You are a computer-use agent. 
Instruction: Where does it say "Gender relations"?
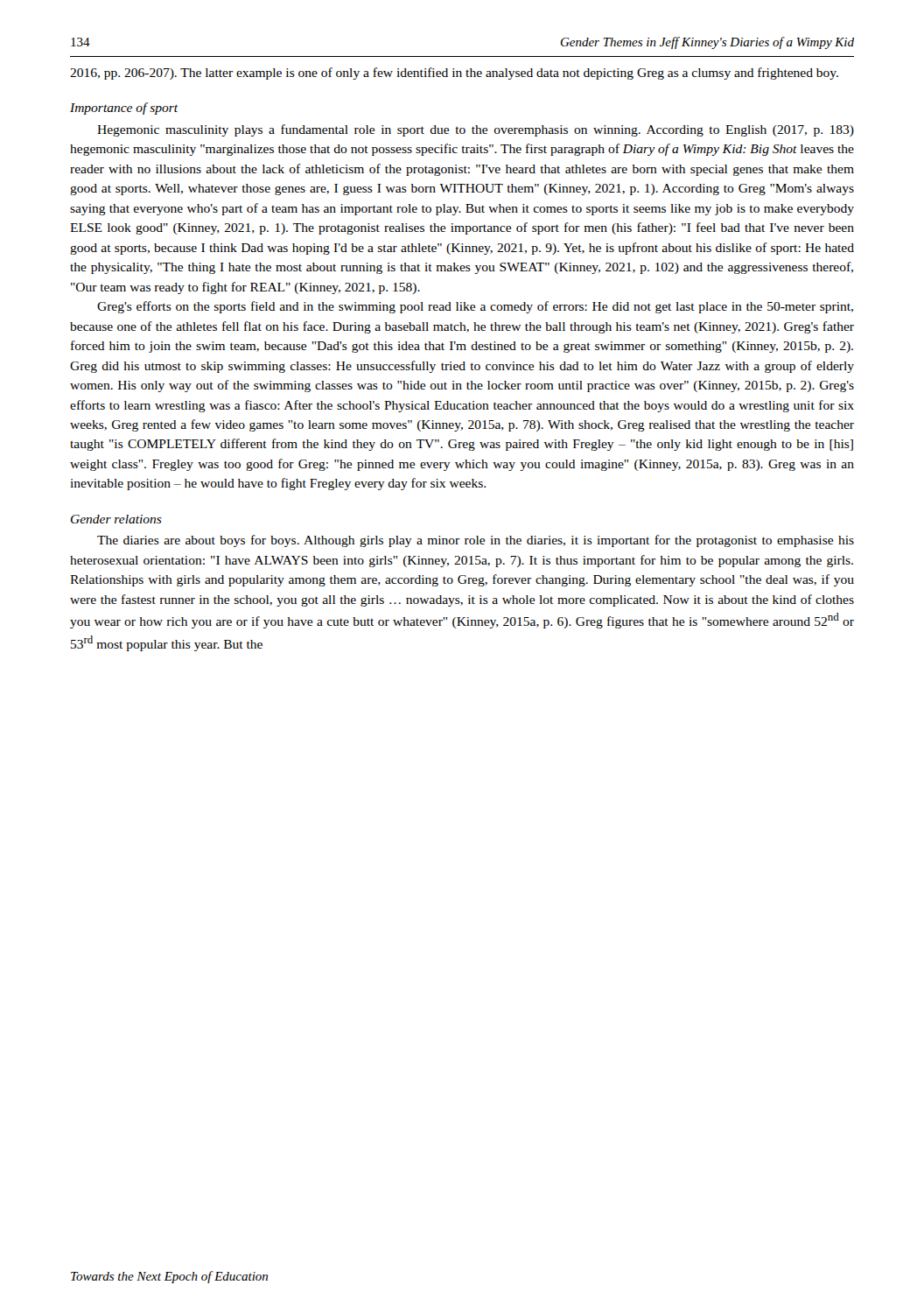coord(116,519)
